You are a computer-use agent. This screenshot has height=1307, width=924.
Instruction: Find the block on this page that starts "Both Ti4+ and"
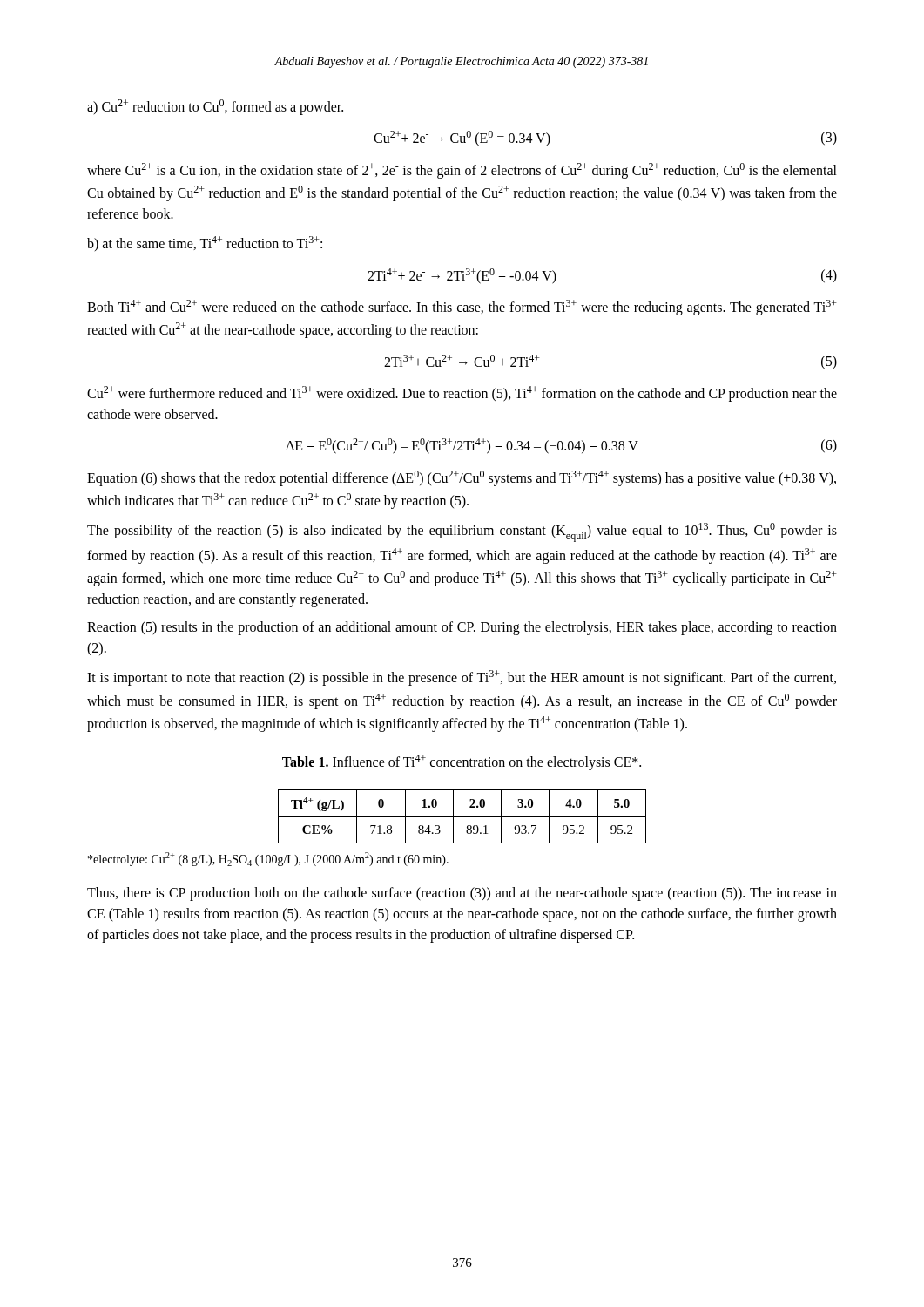462,317
